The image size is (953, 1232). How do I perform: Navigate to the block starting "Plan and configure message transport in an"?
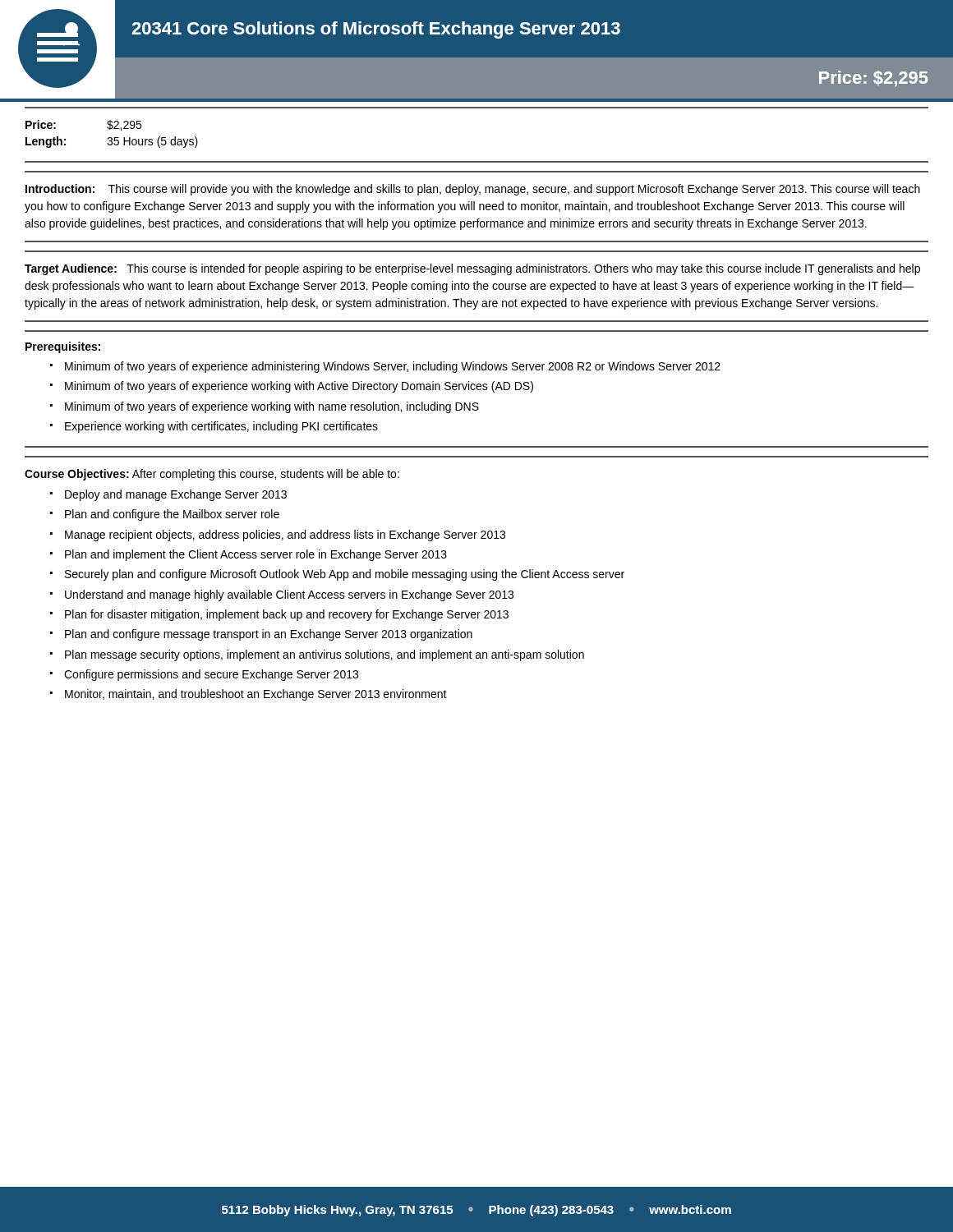coord(268,634)
